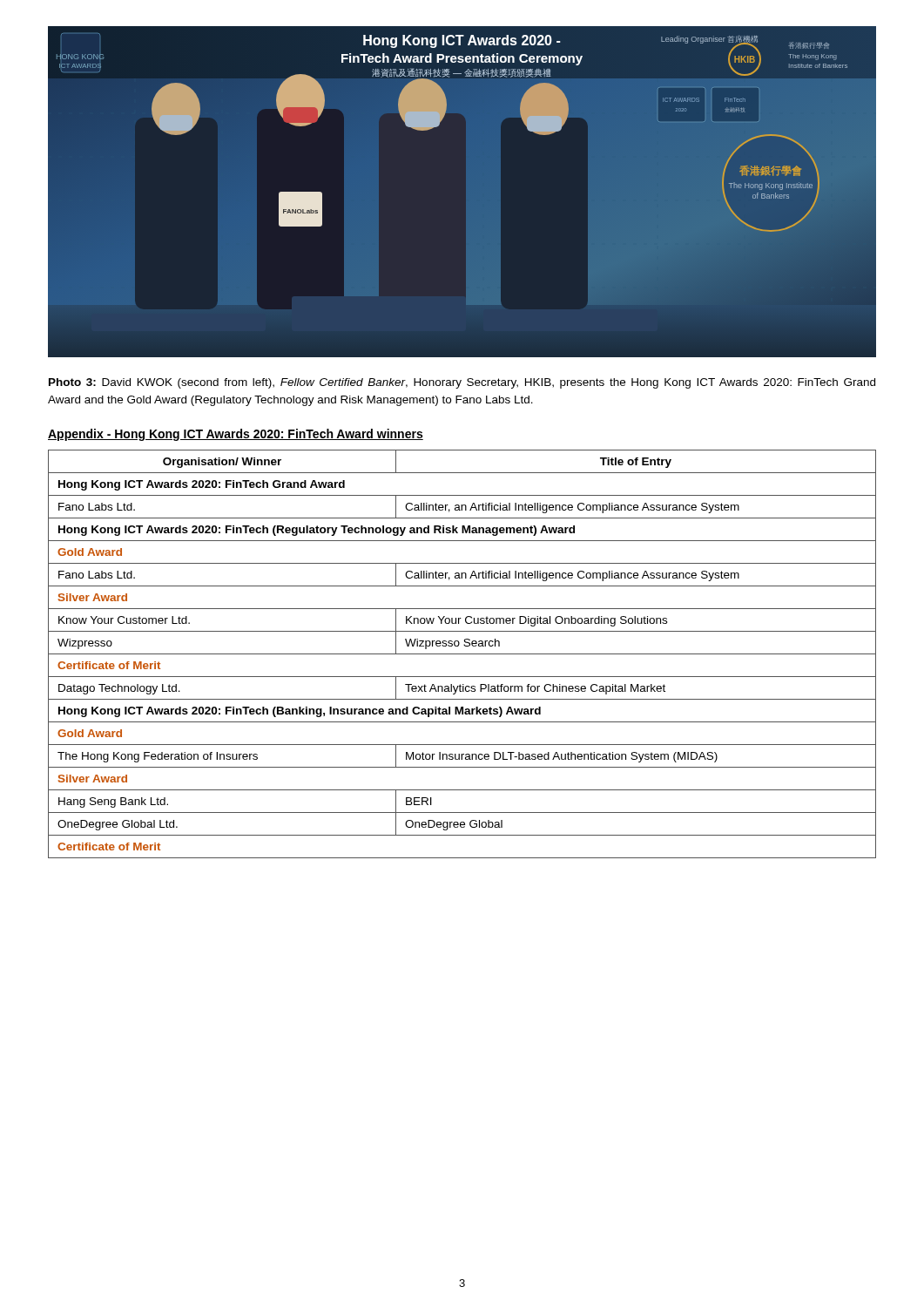
Task: Click on the block starting "Appendix - Hong Kong ICT Awards 2020:"
Action: click(235, 433)
